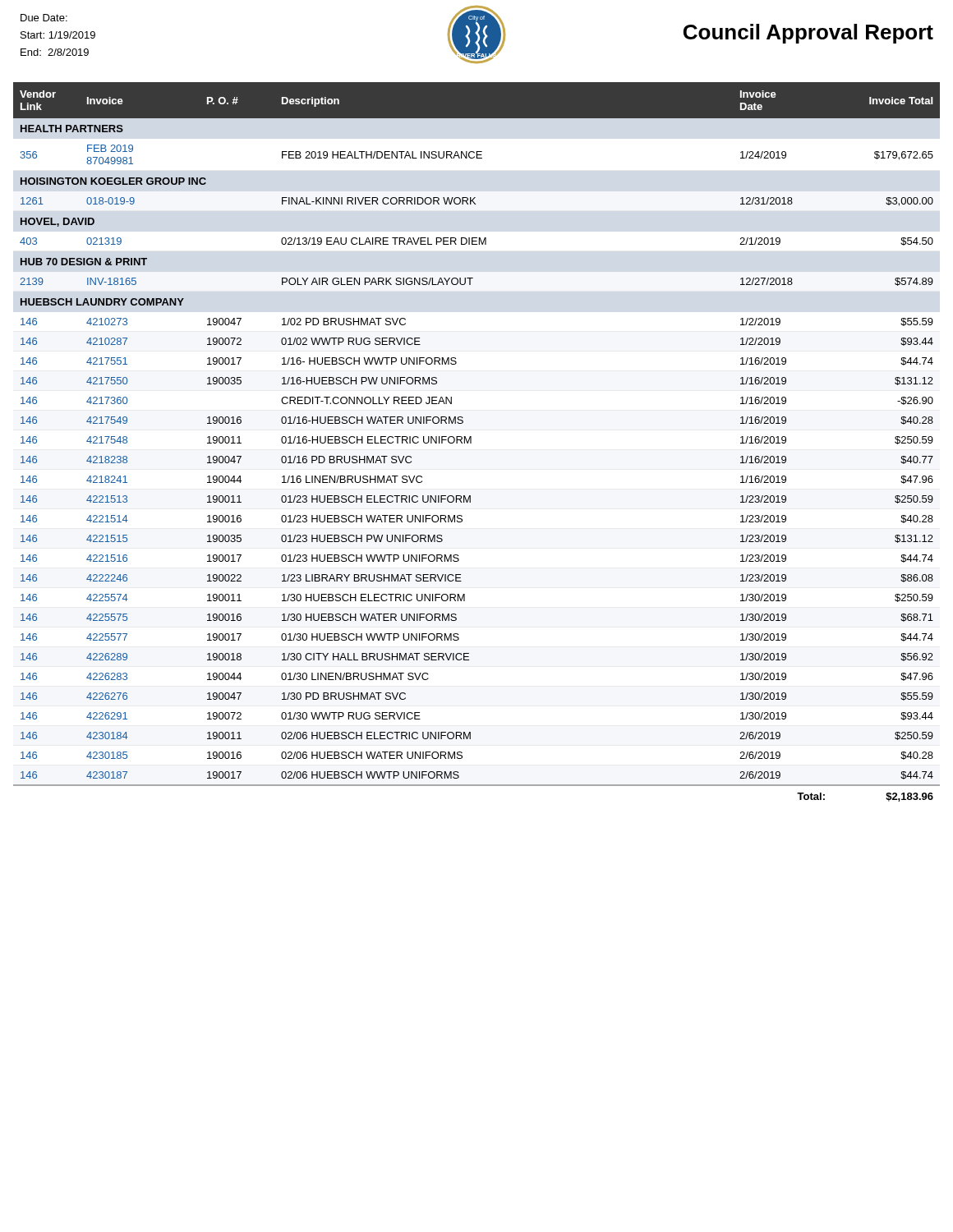Point to "Council Approval Report"
Viewport: 953px width, 1232px height.
(x=808, y=32)
